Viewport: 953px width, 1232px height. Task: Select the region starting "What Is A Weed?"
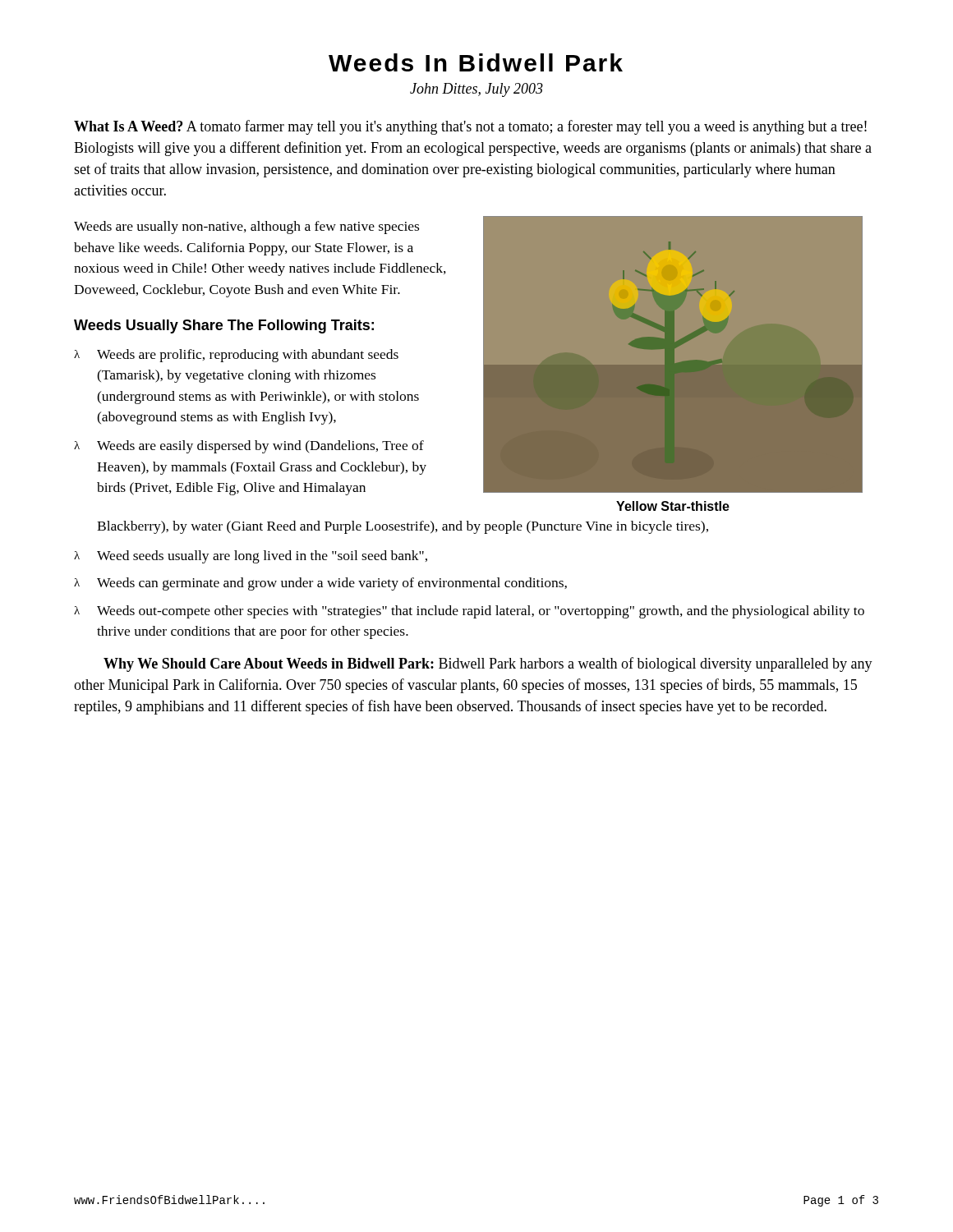coord(473,159)
